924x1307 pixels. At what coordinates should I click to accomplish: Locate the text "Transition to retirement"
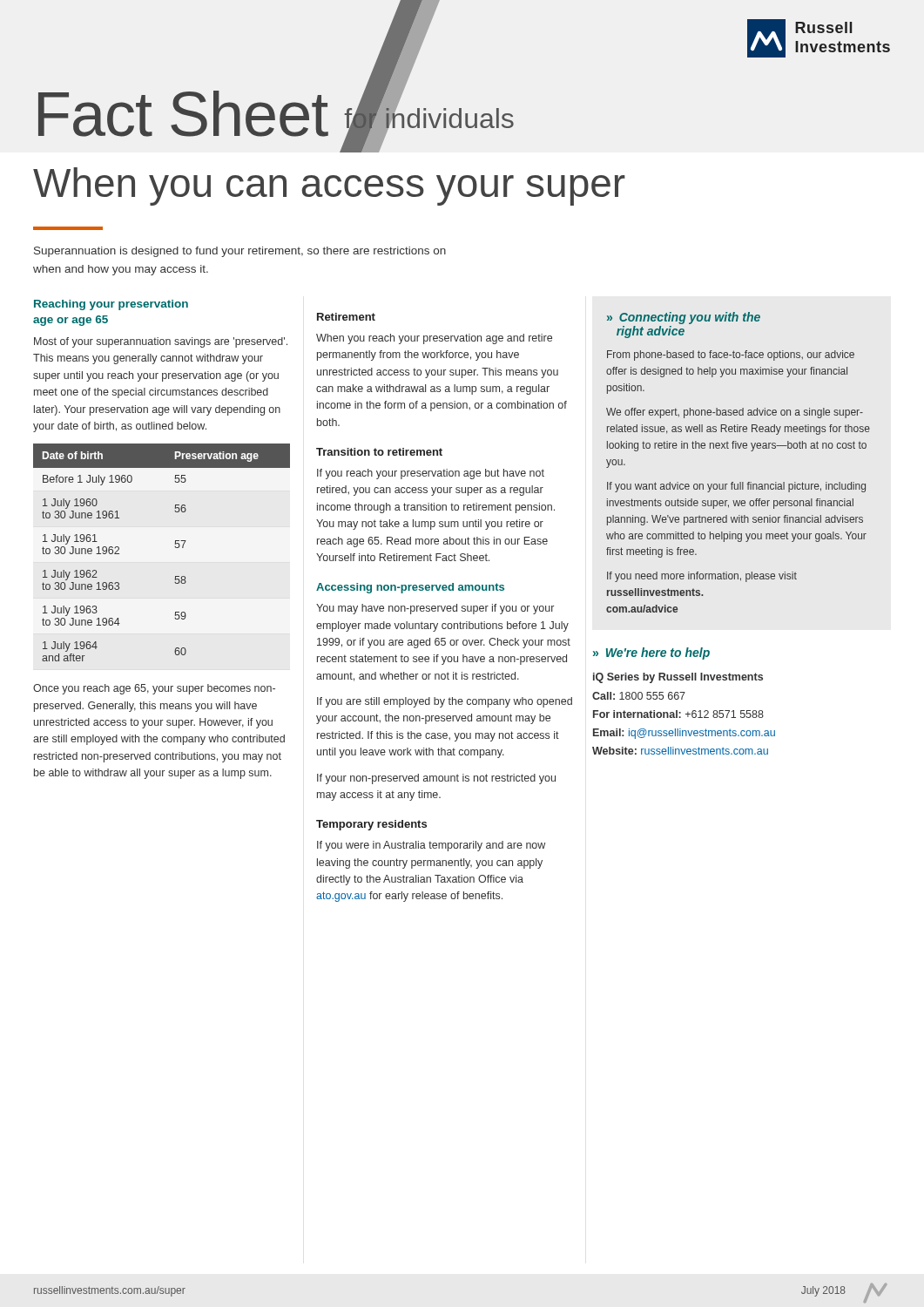click(x=379, y=452)
